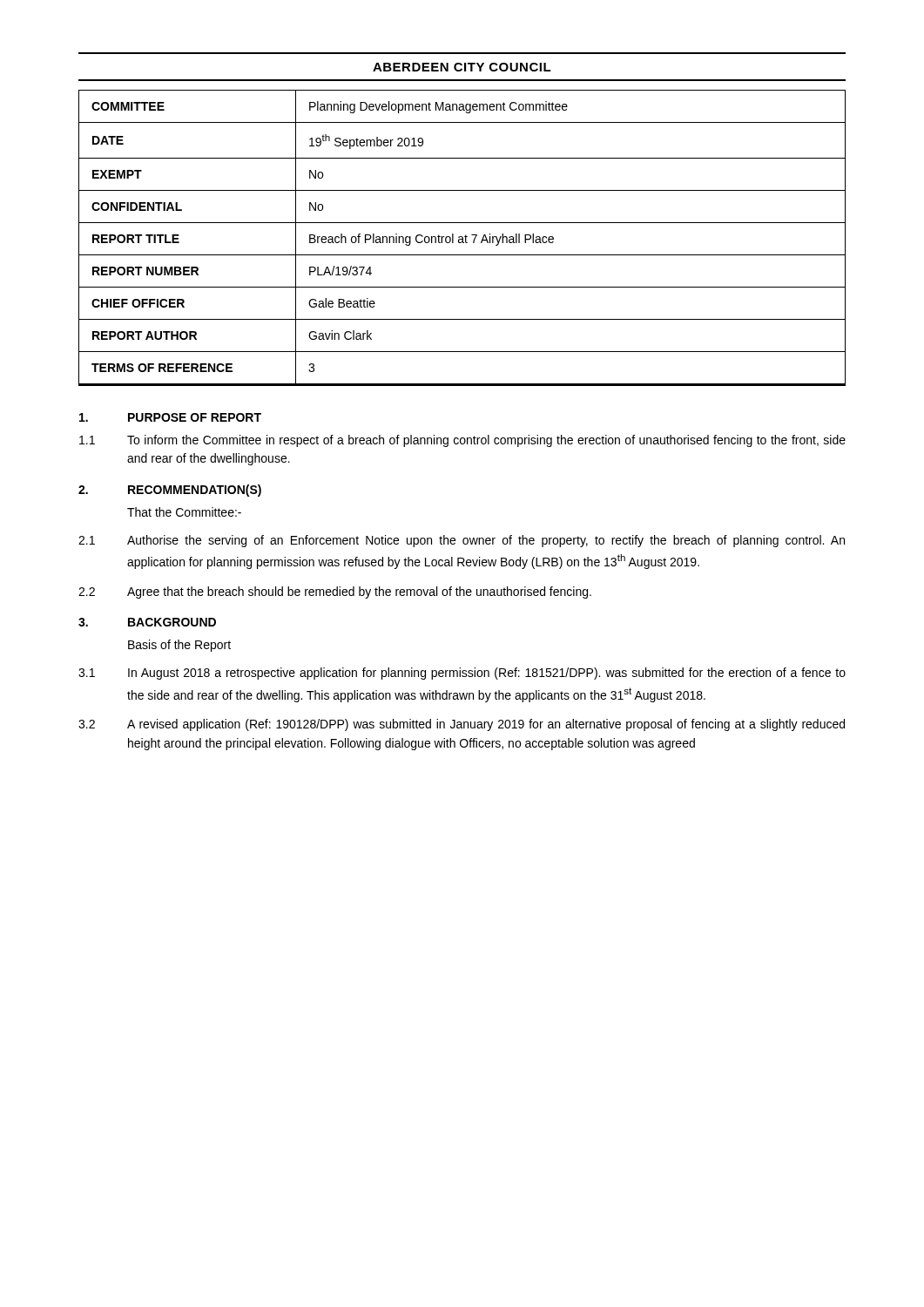Find the text starting "ABERDEEN CITY COUNCIL"

pyautogui.click(x=462, y=67)
